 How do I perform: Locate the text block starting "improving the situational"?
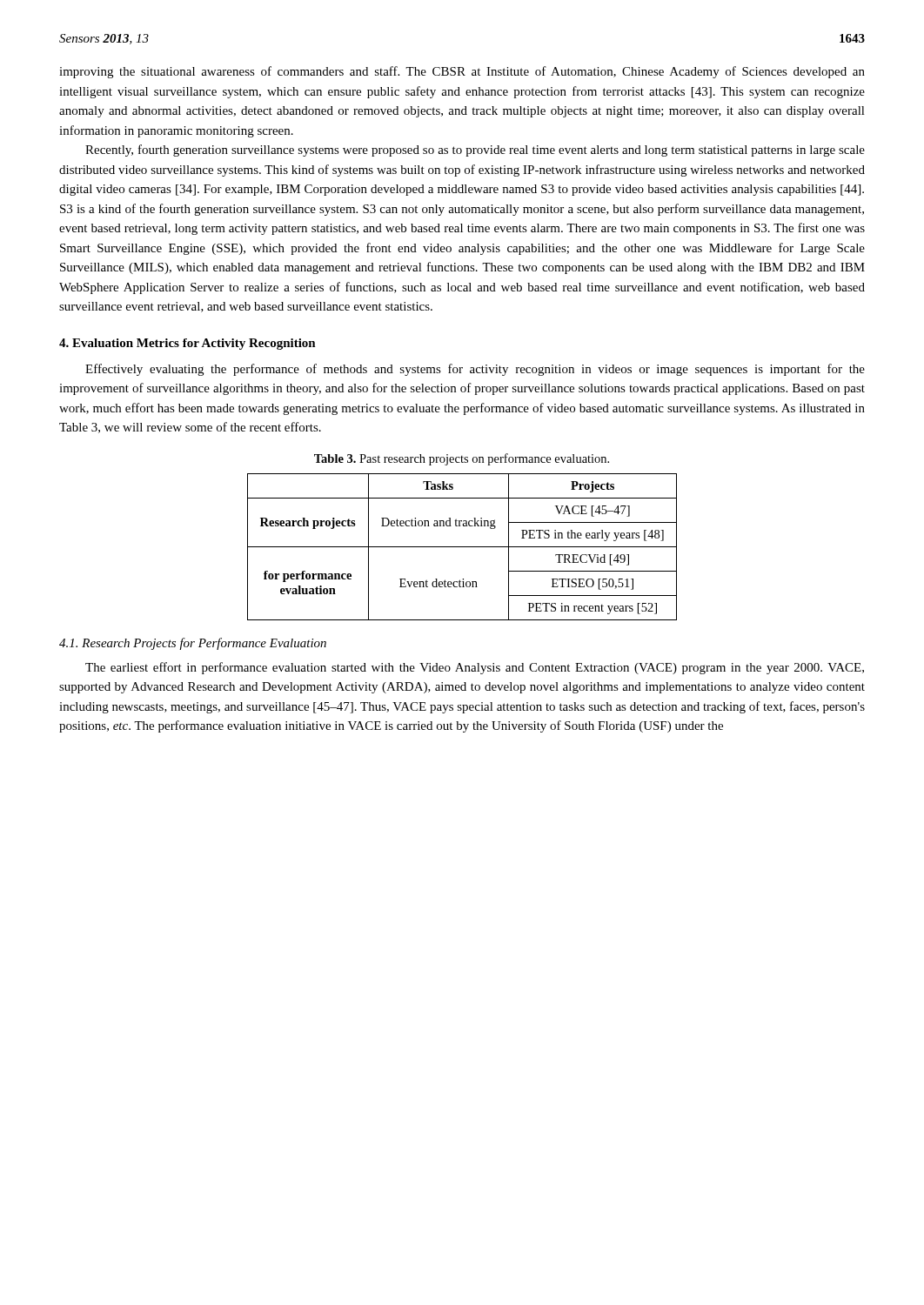(462, 101)
